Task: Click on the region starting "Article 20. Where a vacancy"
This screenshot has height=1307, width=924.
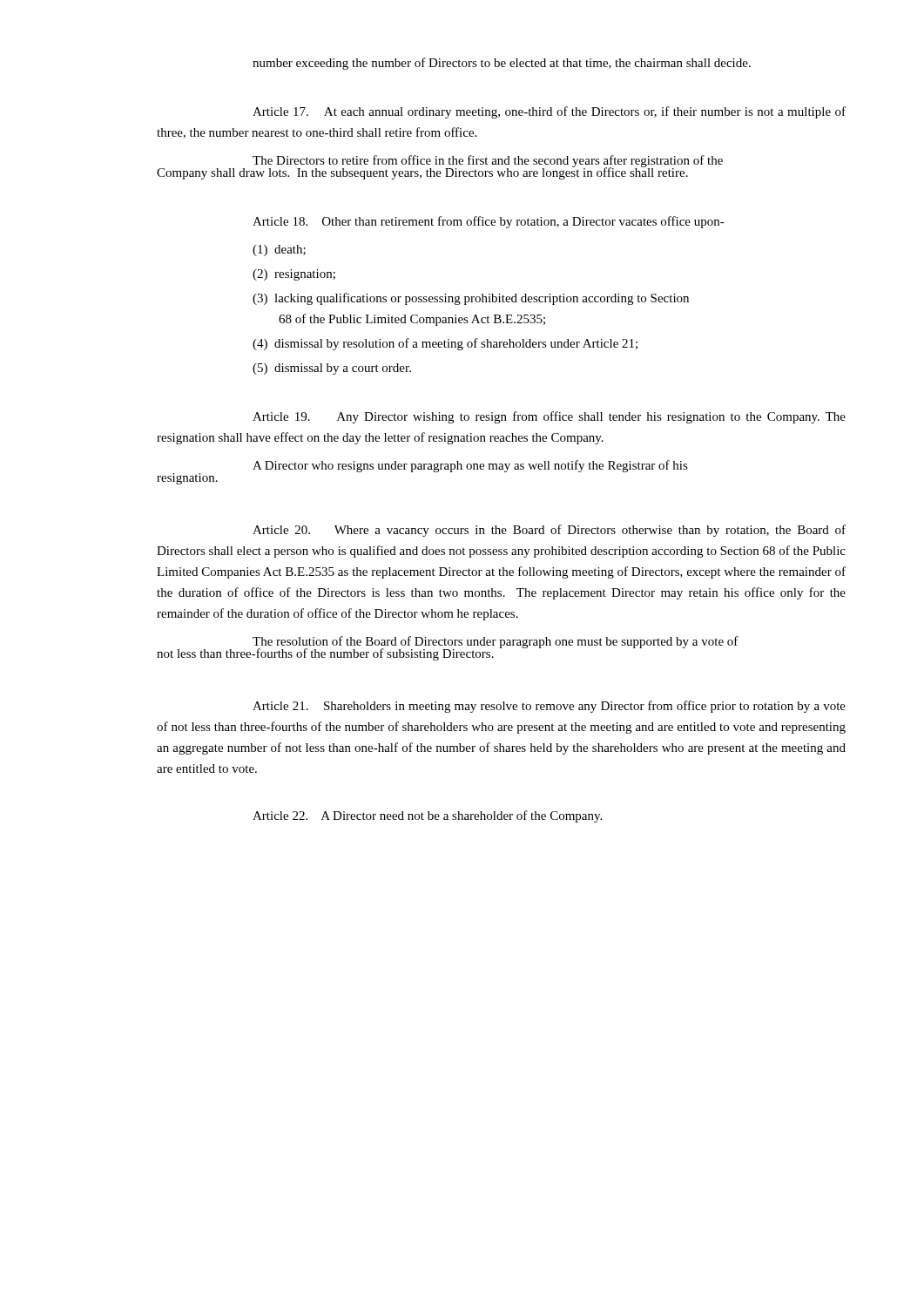Action: click(501, 572)
